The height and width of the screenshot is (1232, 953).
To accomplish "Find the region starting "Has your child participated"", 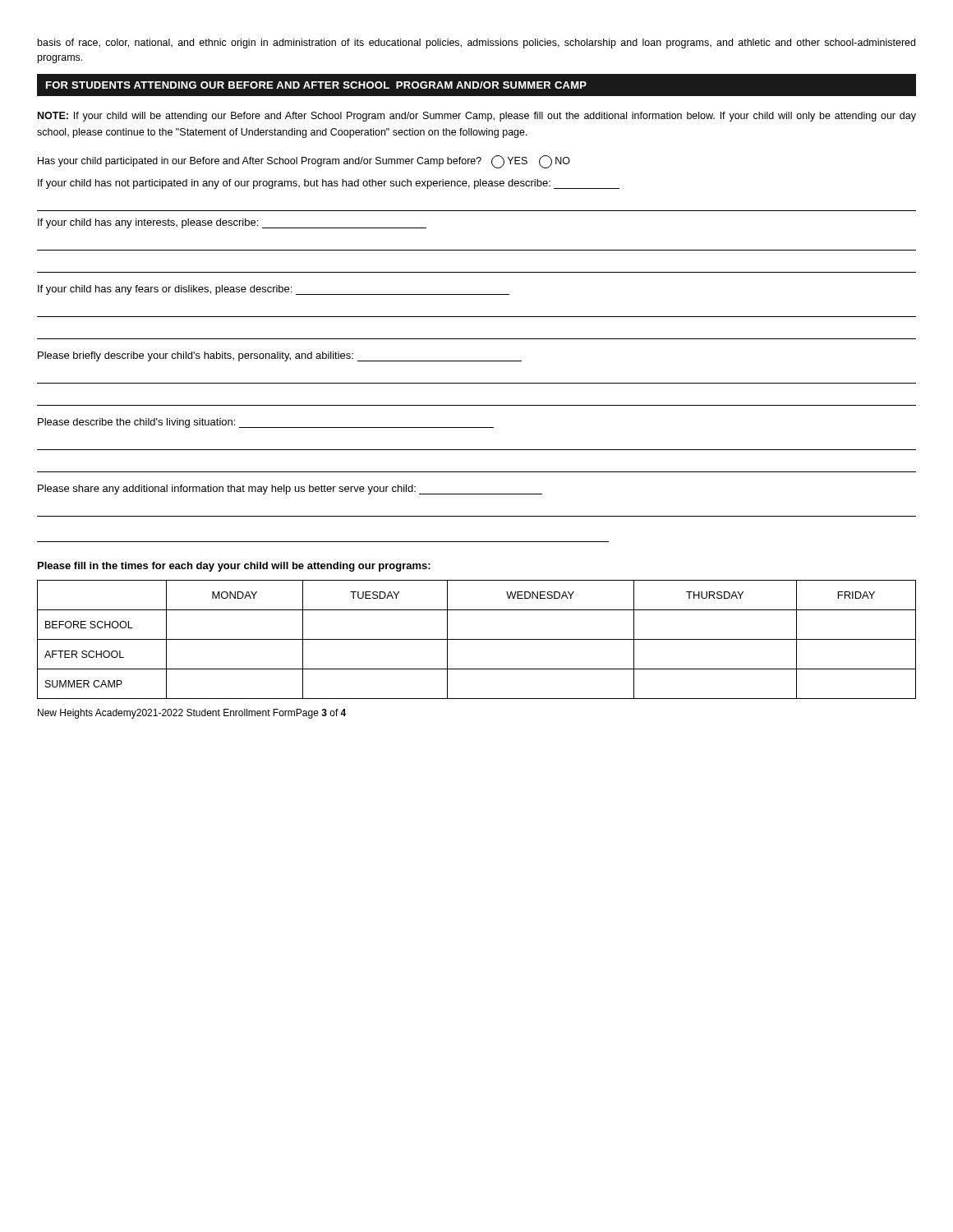I will pyautogui.click(x=476, y=162).
